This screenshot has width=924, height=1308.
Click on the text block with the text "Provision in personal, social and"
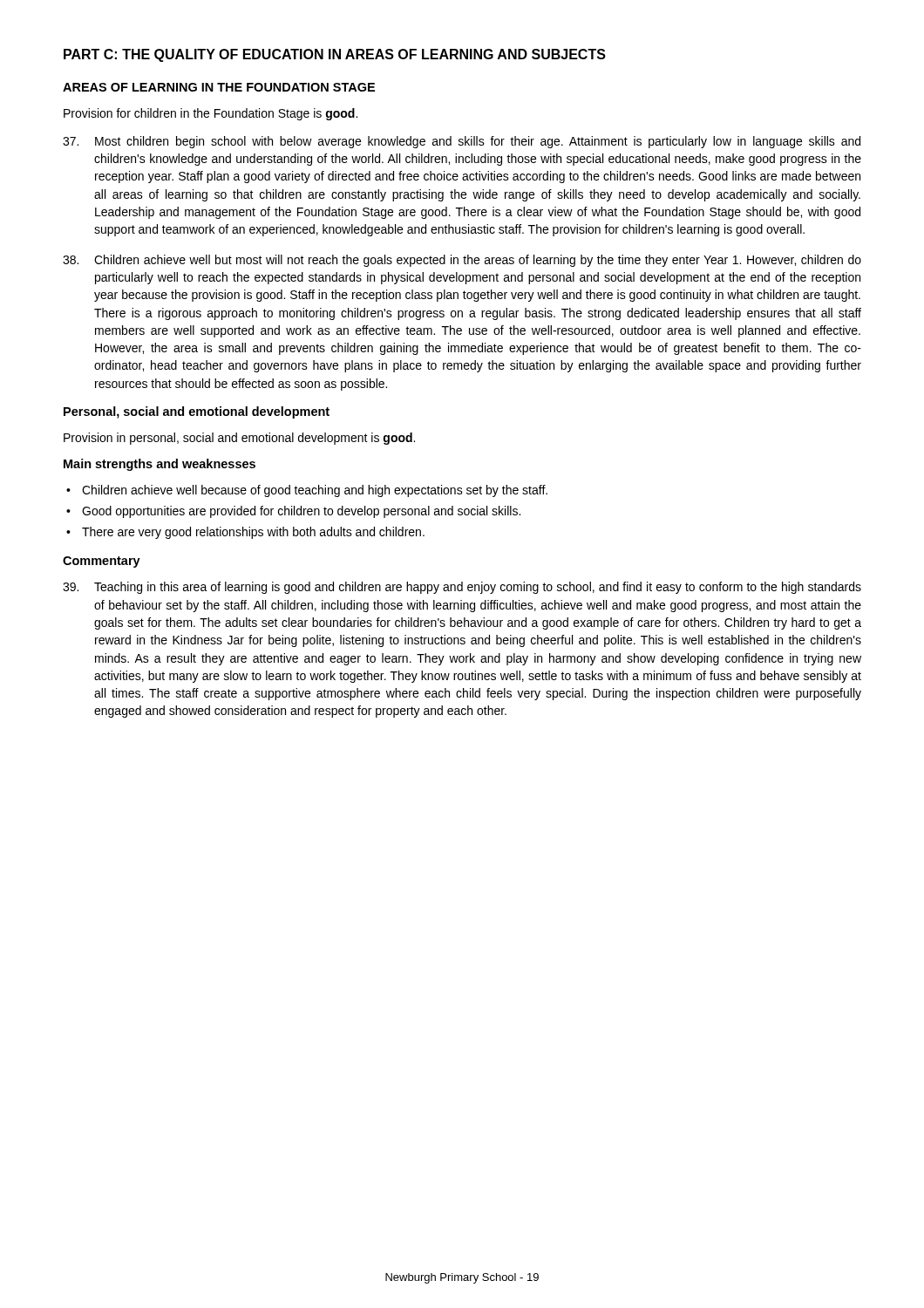[x=239, y=438]
